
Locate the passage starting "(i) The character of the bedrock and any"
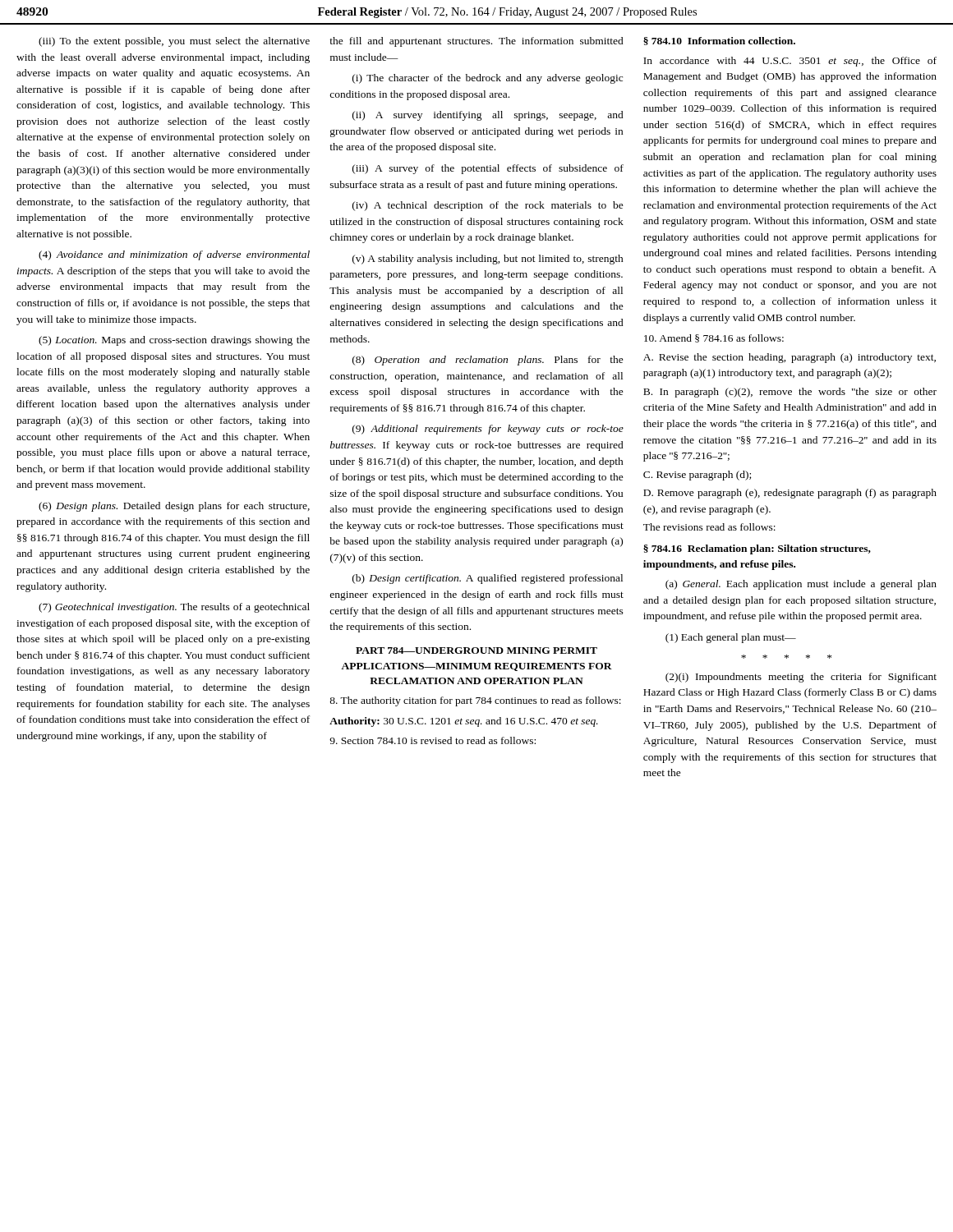[476, 86]
